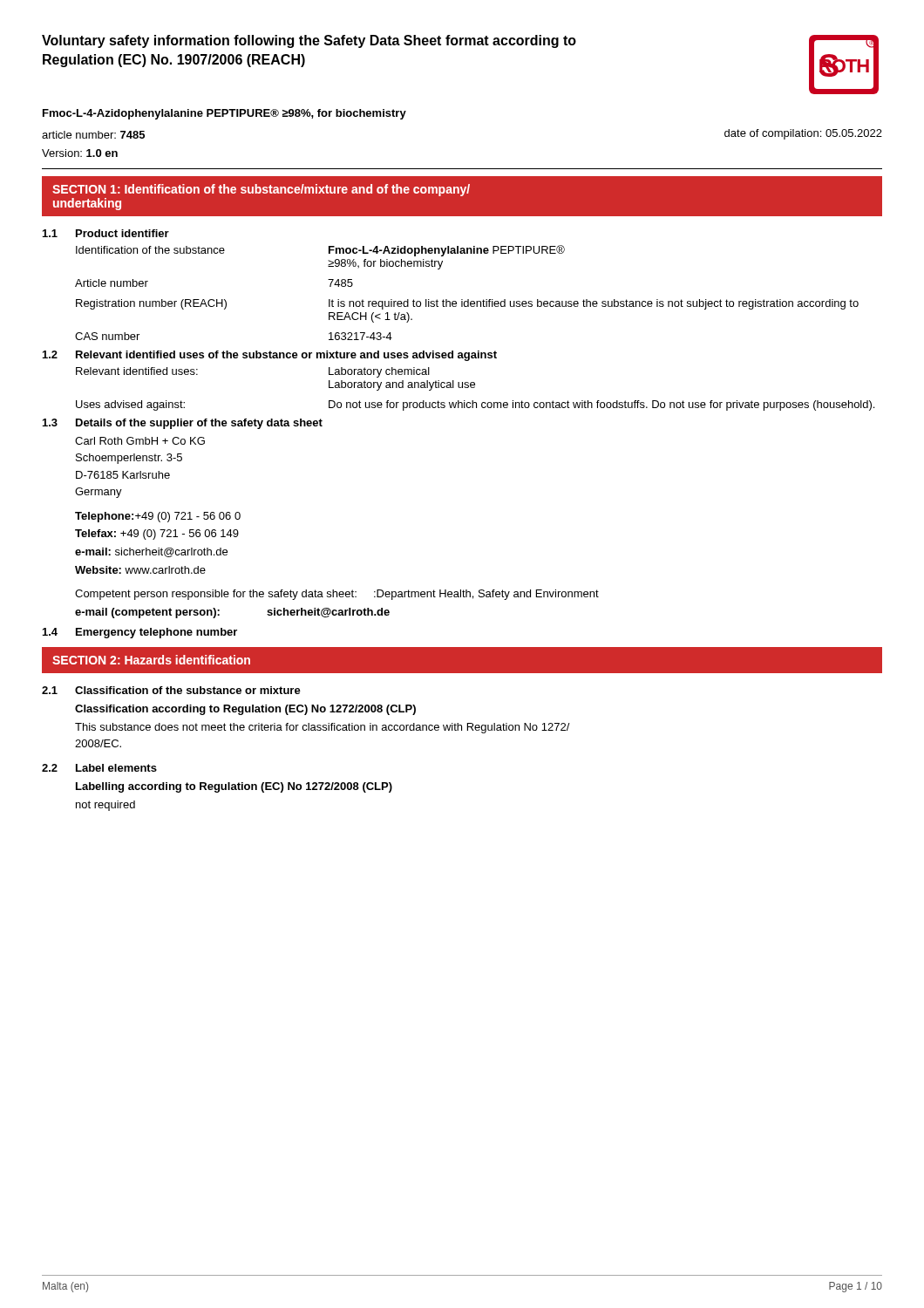Click the passage that begins "Classification according to Regulation (EC) No"
This screenshot has width=924, height=1308.
coord(246,708)
